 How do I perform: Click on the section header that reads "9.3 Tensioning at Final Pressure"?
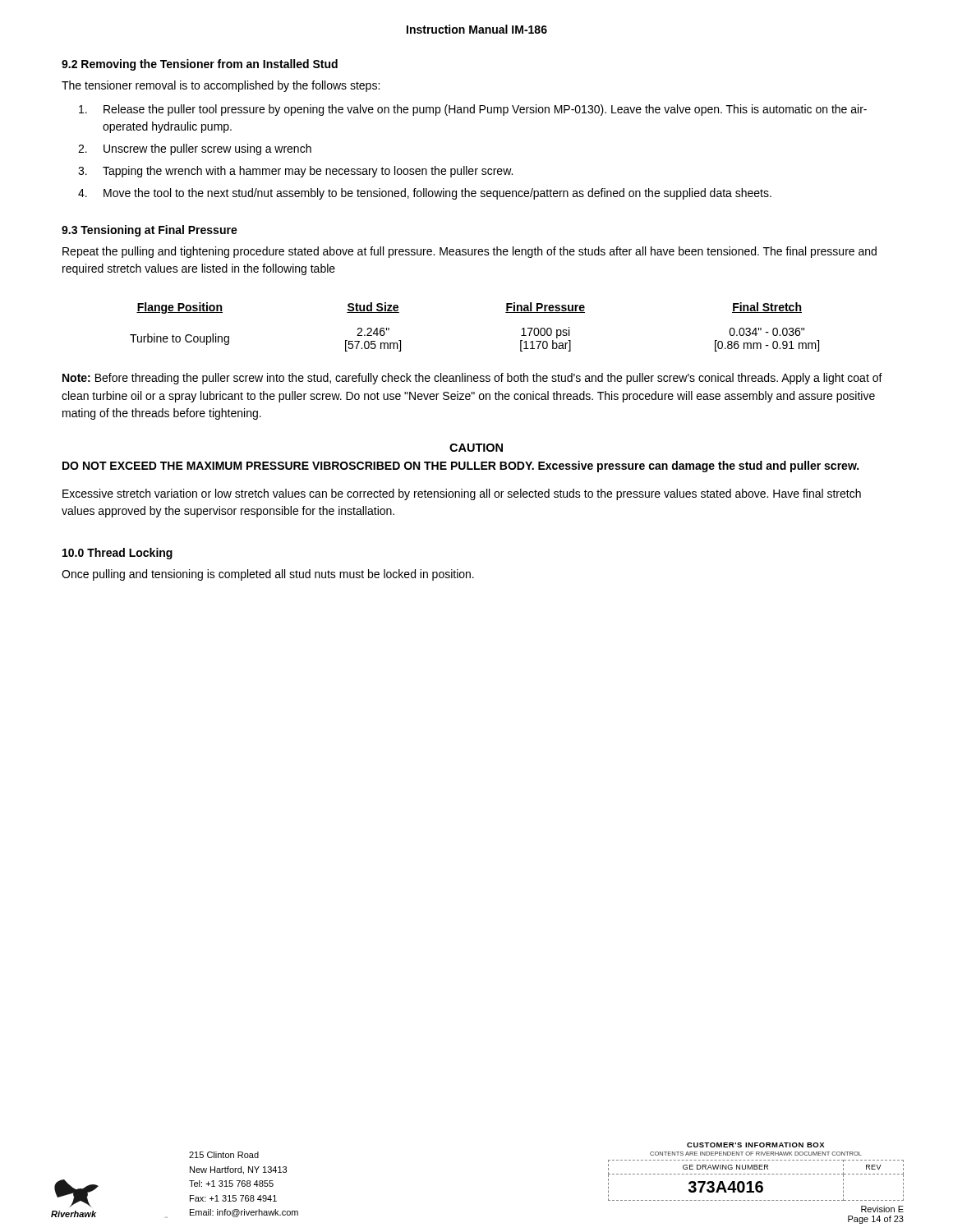149,230
